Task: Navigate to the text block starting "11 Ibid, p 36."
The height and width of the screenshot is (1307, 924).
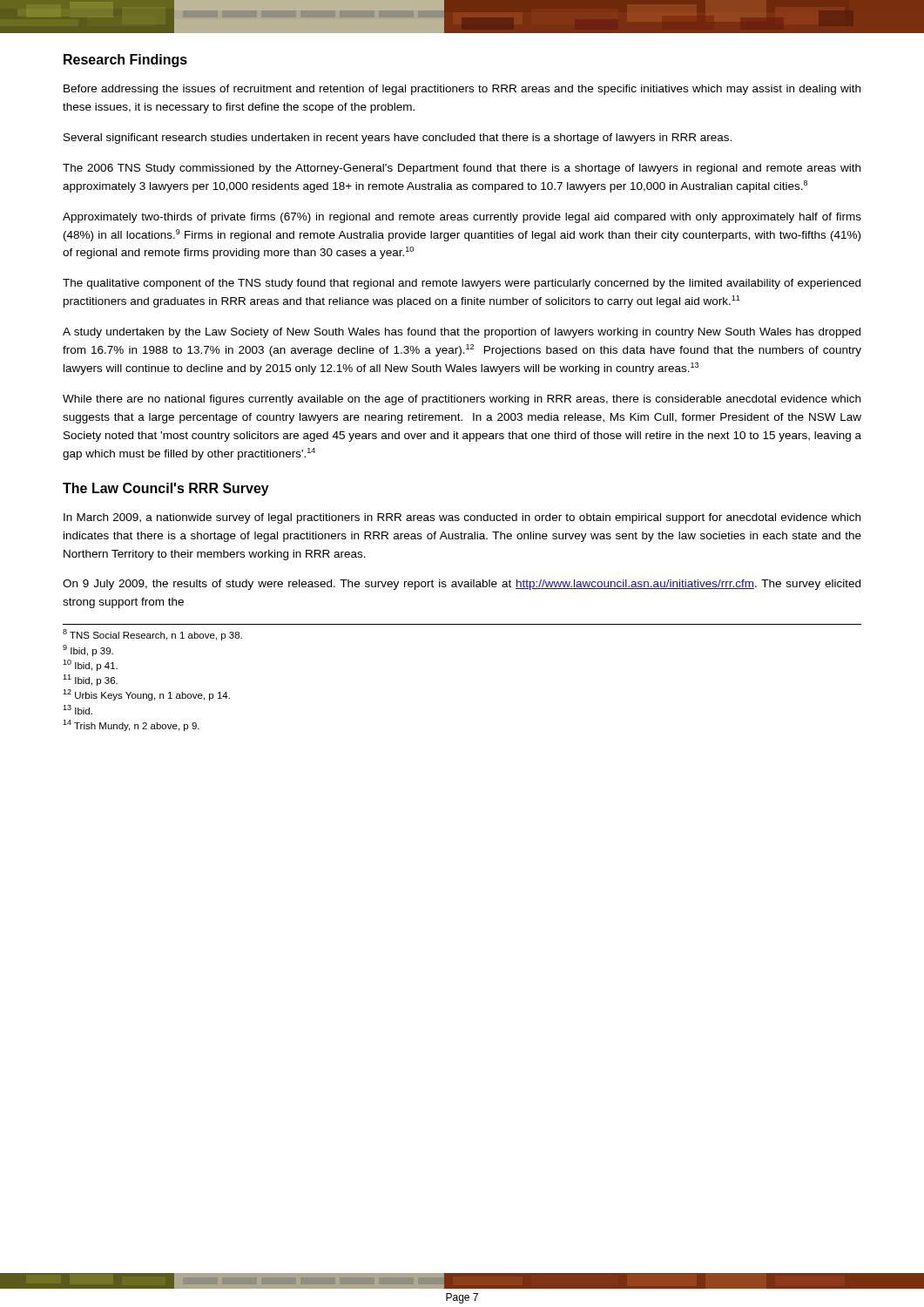Action: pyautogui.click(x=90, y=680)
